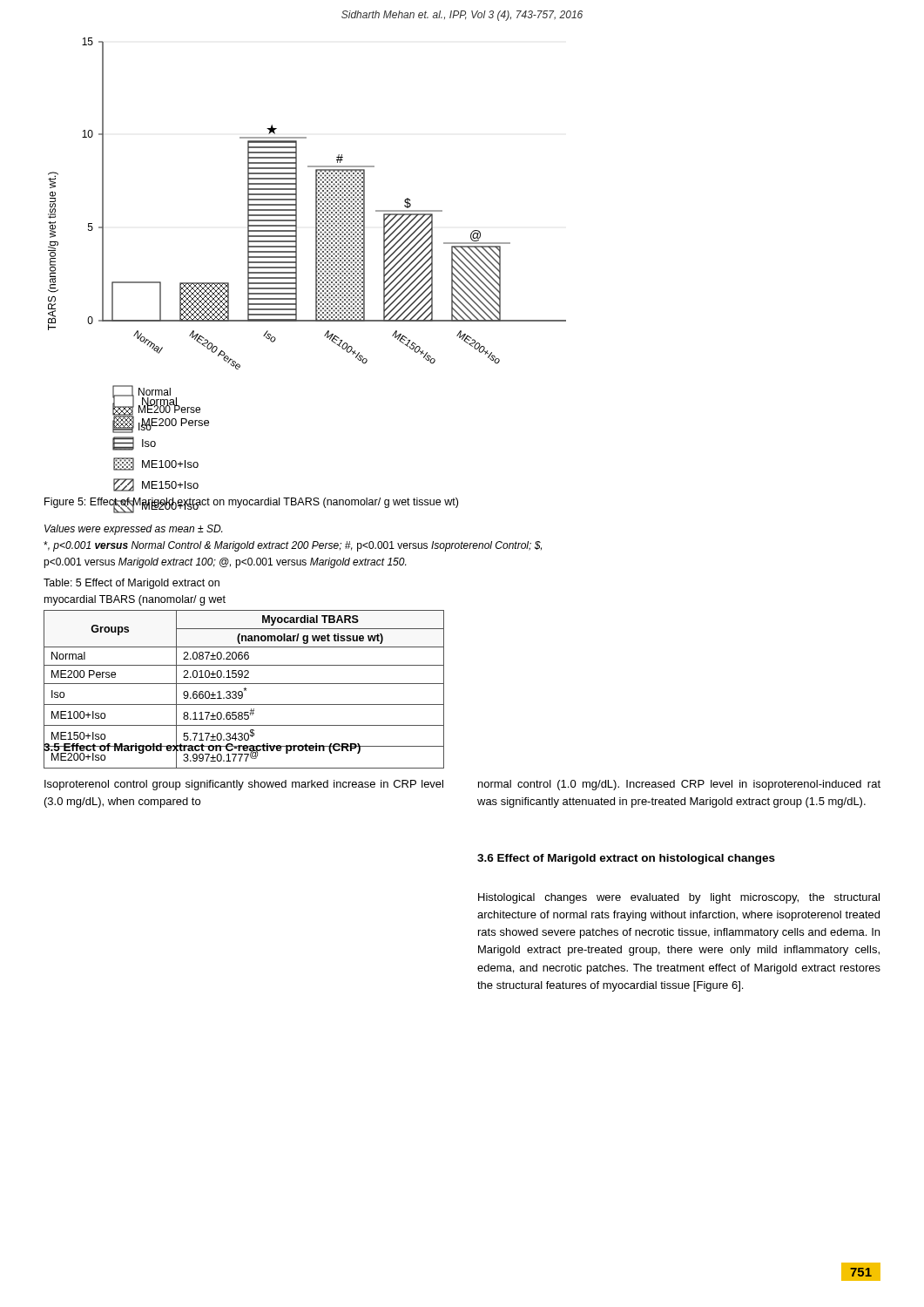This screenshot has height=1307, width=924.
Task: Locate the bar chart
Action: point(314,238)
